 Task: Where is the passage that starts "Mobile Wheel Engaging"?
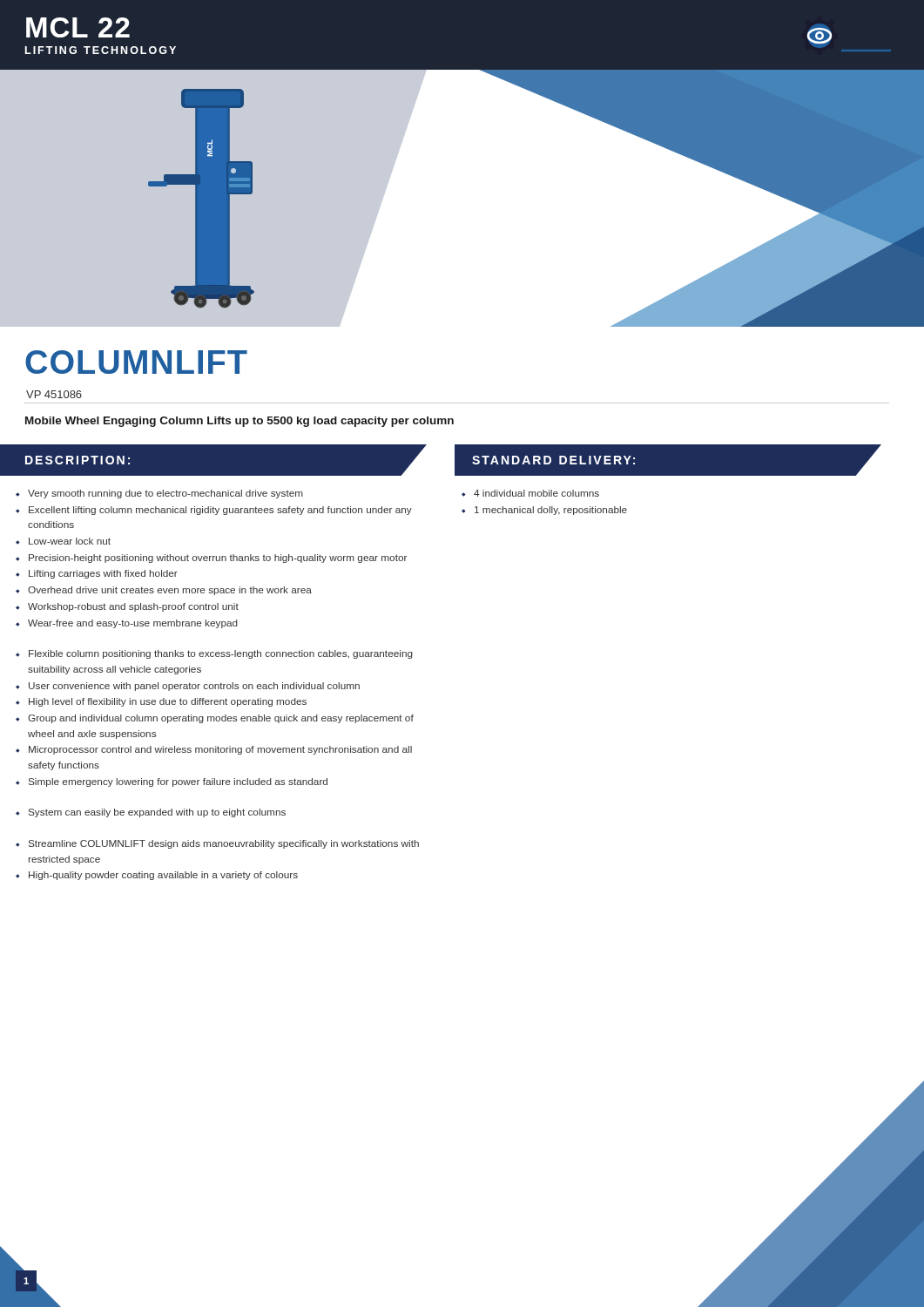click(x=239, y=420)
